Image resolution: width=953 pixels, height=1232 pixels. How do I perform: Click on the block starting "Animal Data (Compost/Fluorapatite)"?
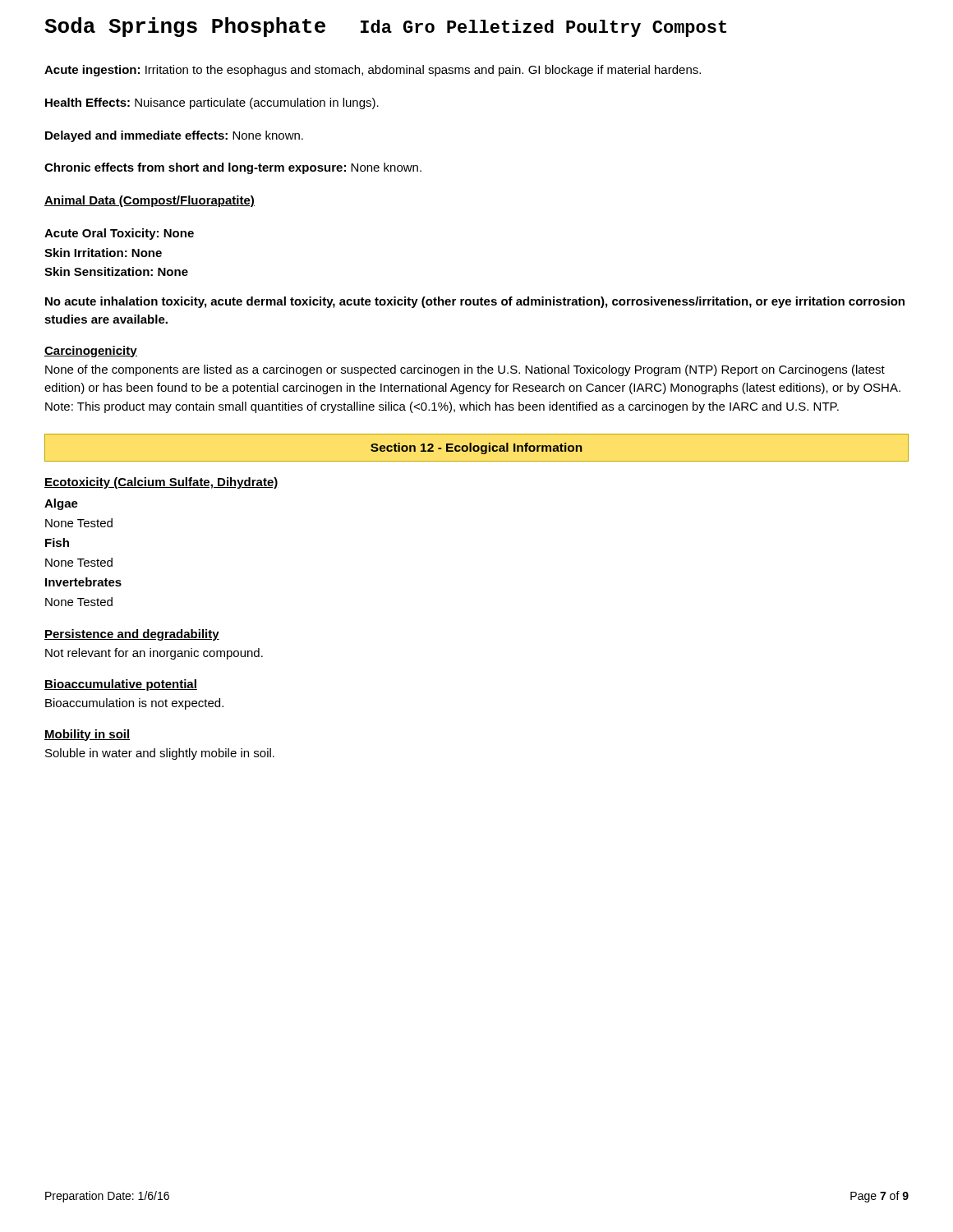pos(149,200)
